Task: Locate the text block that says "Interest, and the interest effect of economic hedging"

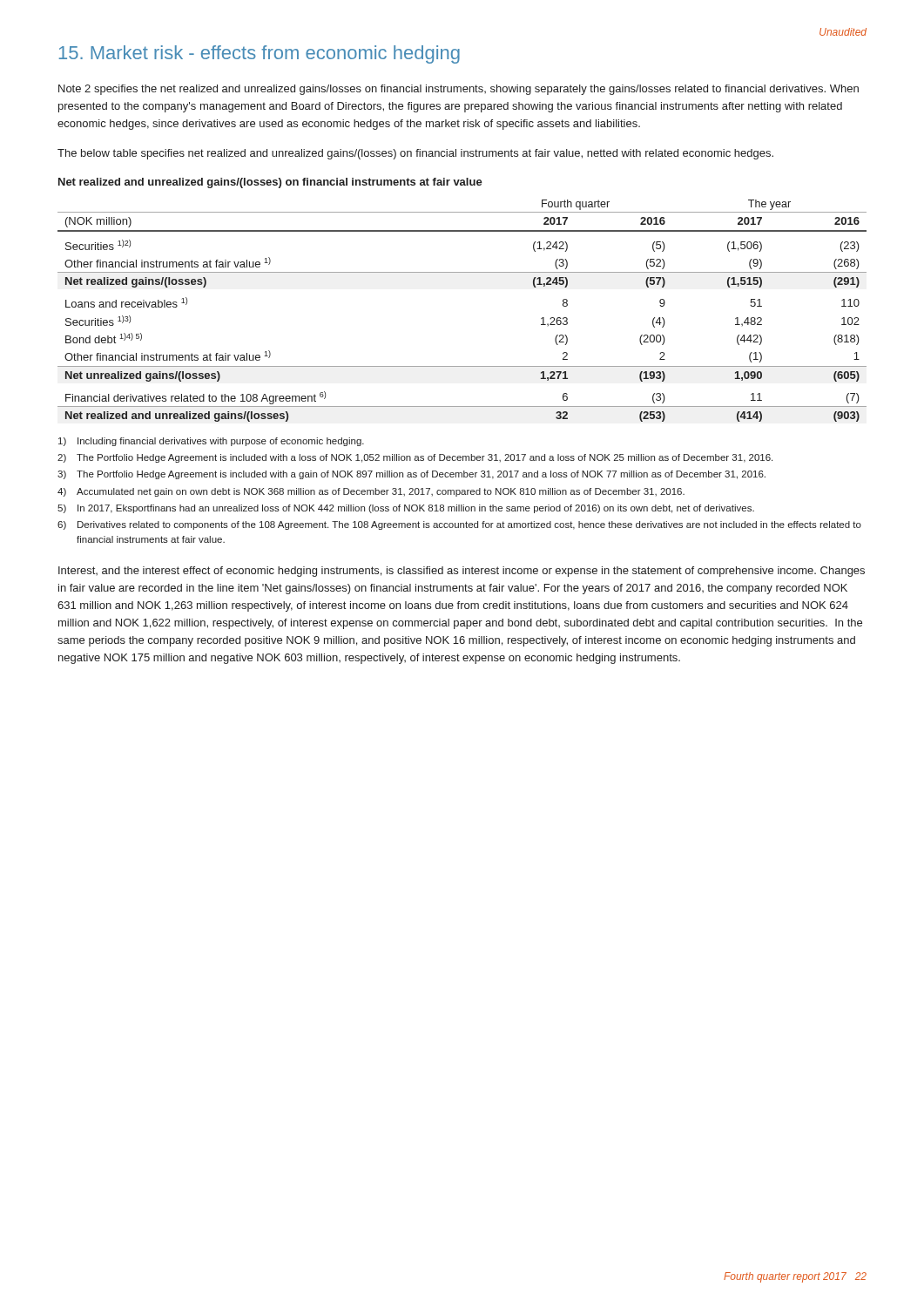Action: point(461,614)
